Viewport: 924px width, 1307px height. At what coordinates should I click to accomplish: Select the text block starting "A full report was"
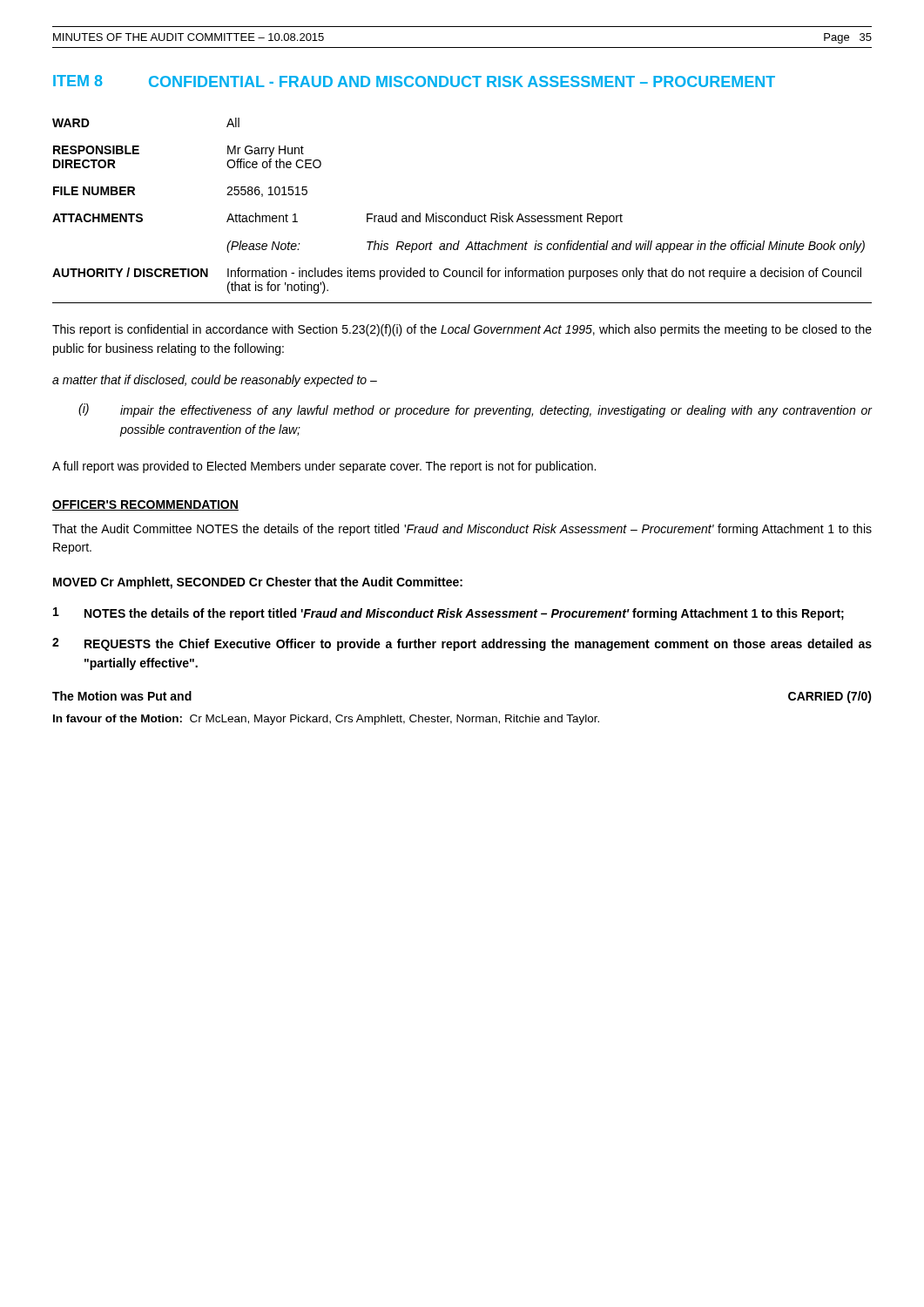325,466
